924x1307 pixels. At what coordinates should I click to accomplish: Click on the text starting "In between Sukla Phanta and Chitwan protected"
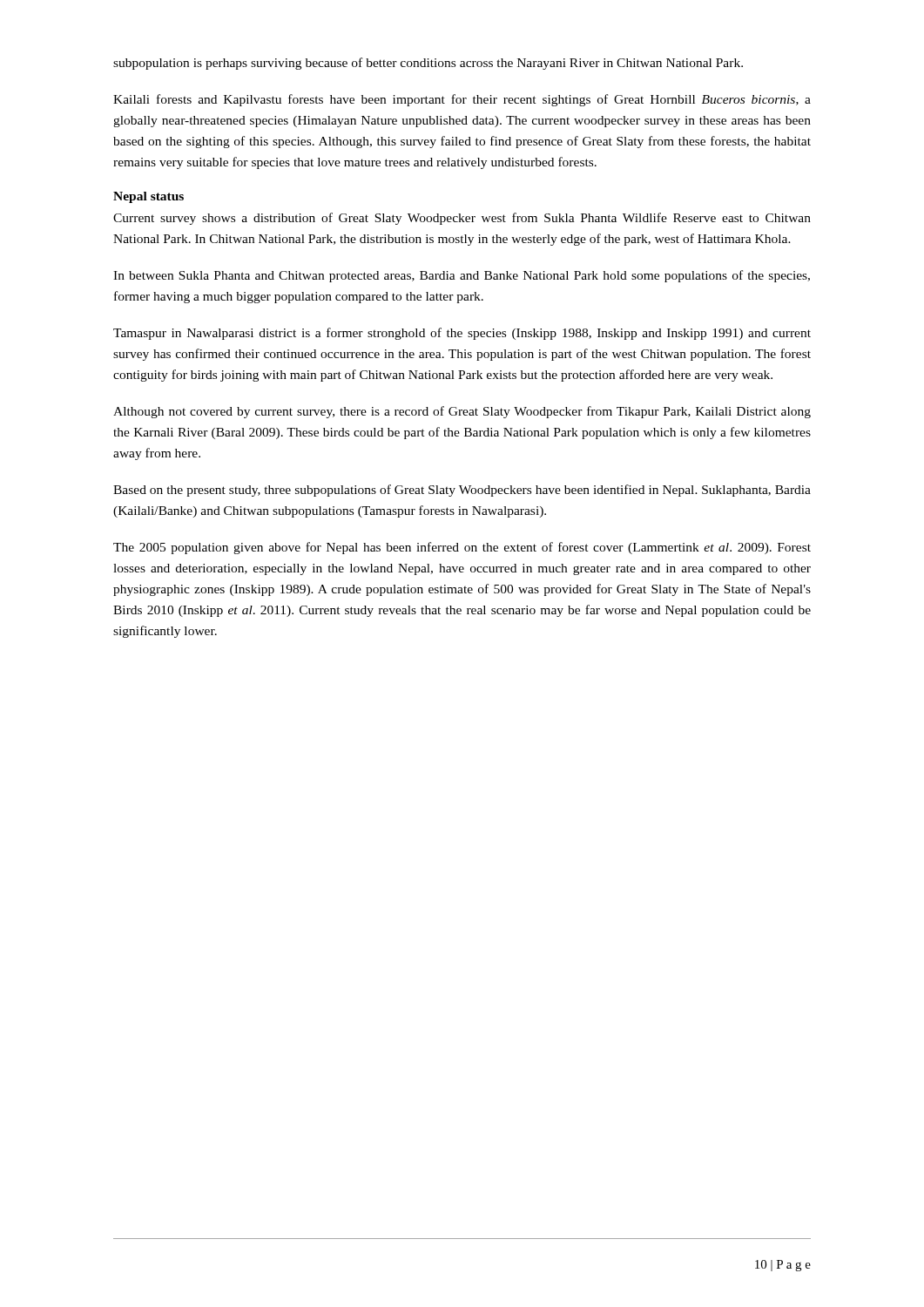point(462,285)
